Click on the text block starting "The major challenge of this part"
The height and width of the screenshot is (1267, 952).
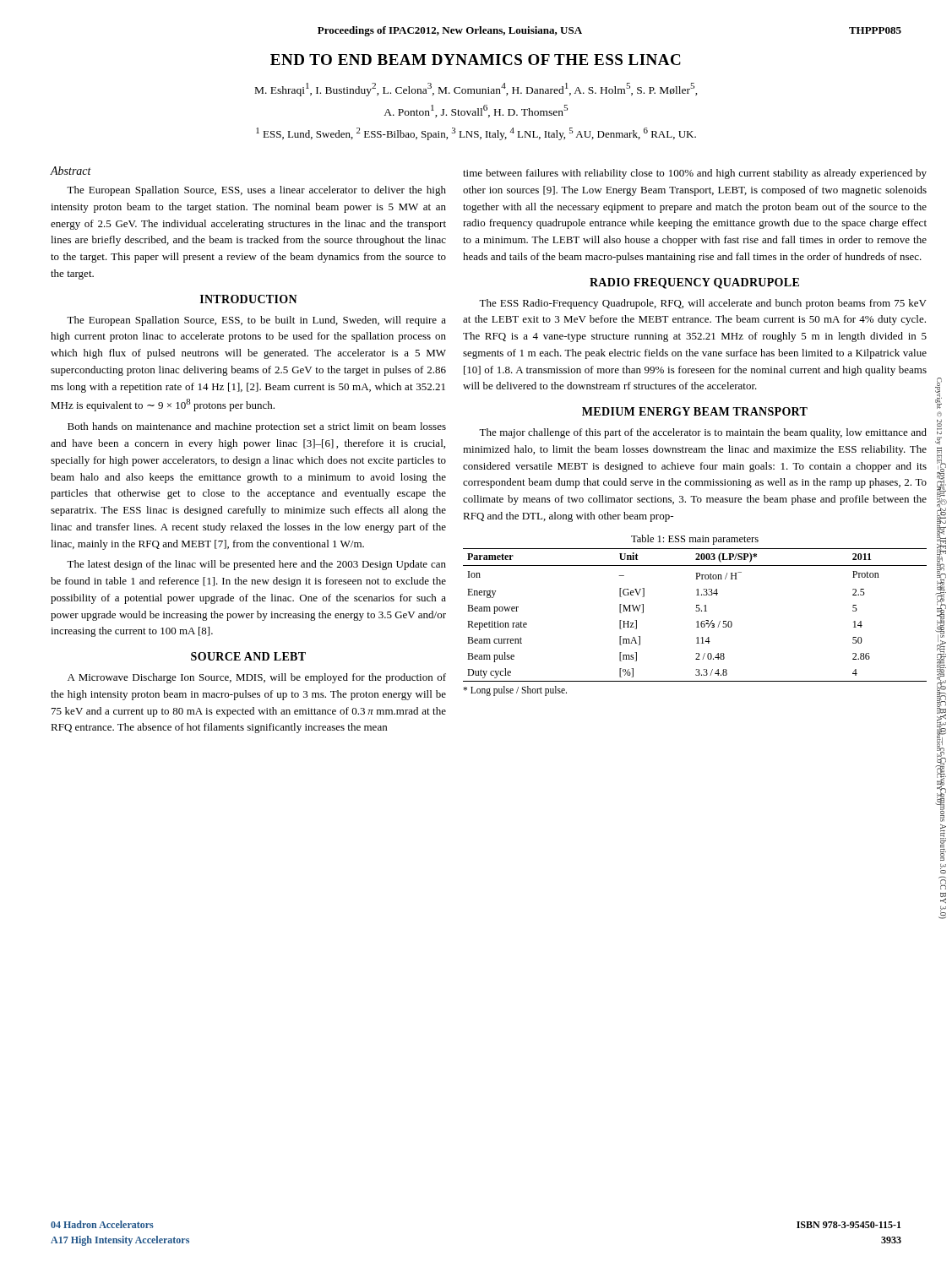[x=695, y=474]
